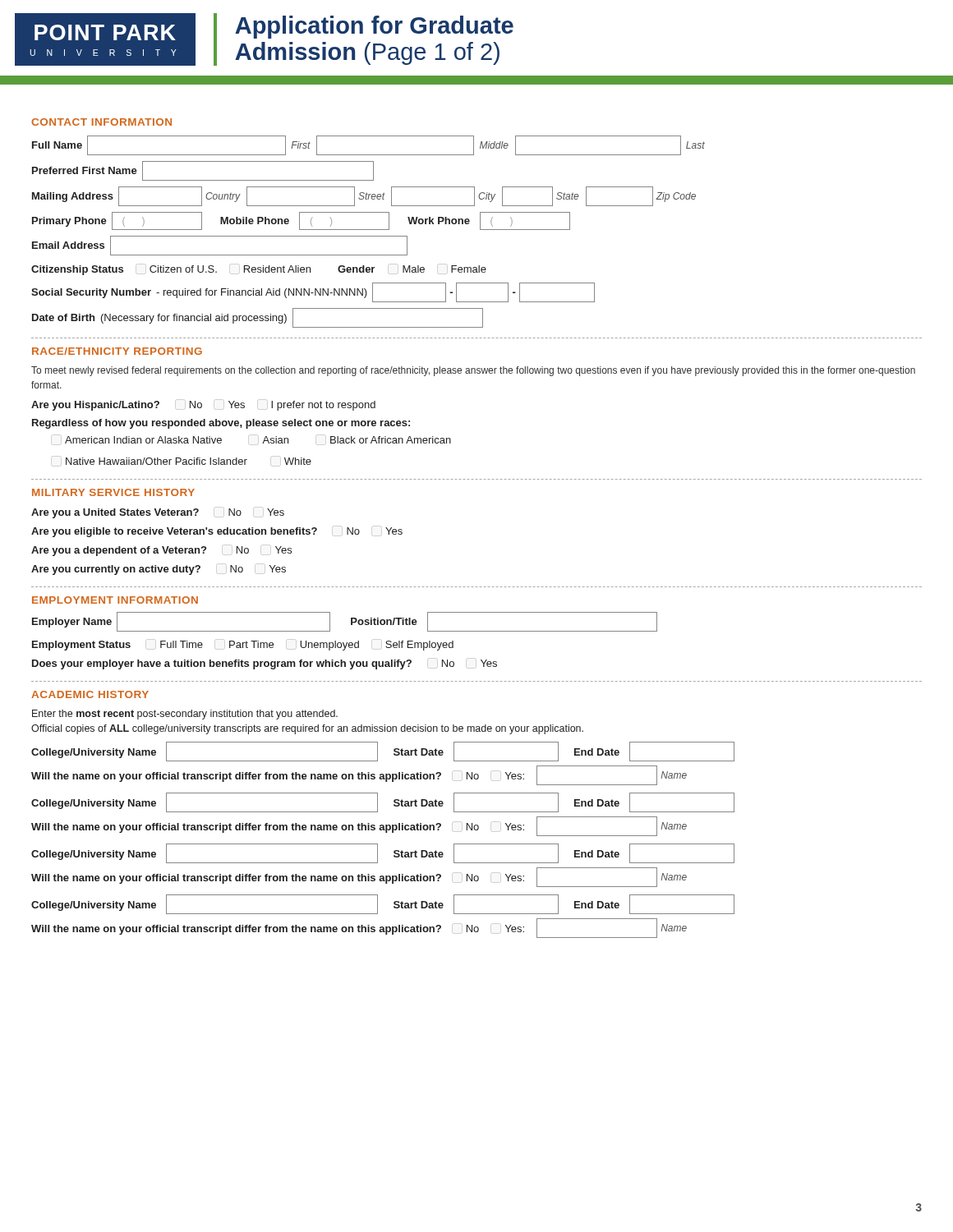Screen dimensions: 1232x953
Task: Point to the text block starting "MILITARY SERVICE HISTORY"
Action: pos(113,492)
